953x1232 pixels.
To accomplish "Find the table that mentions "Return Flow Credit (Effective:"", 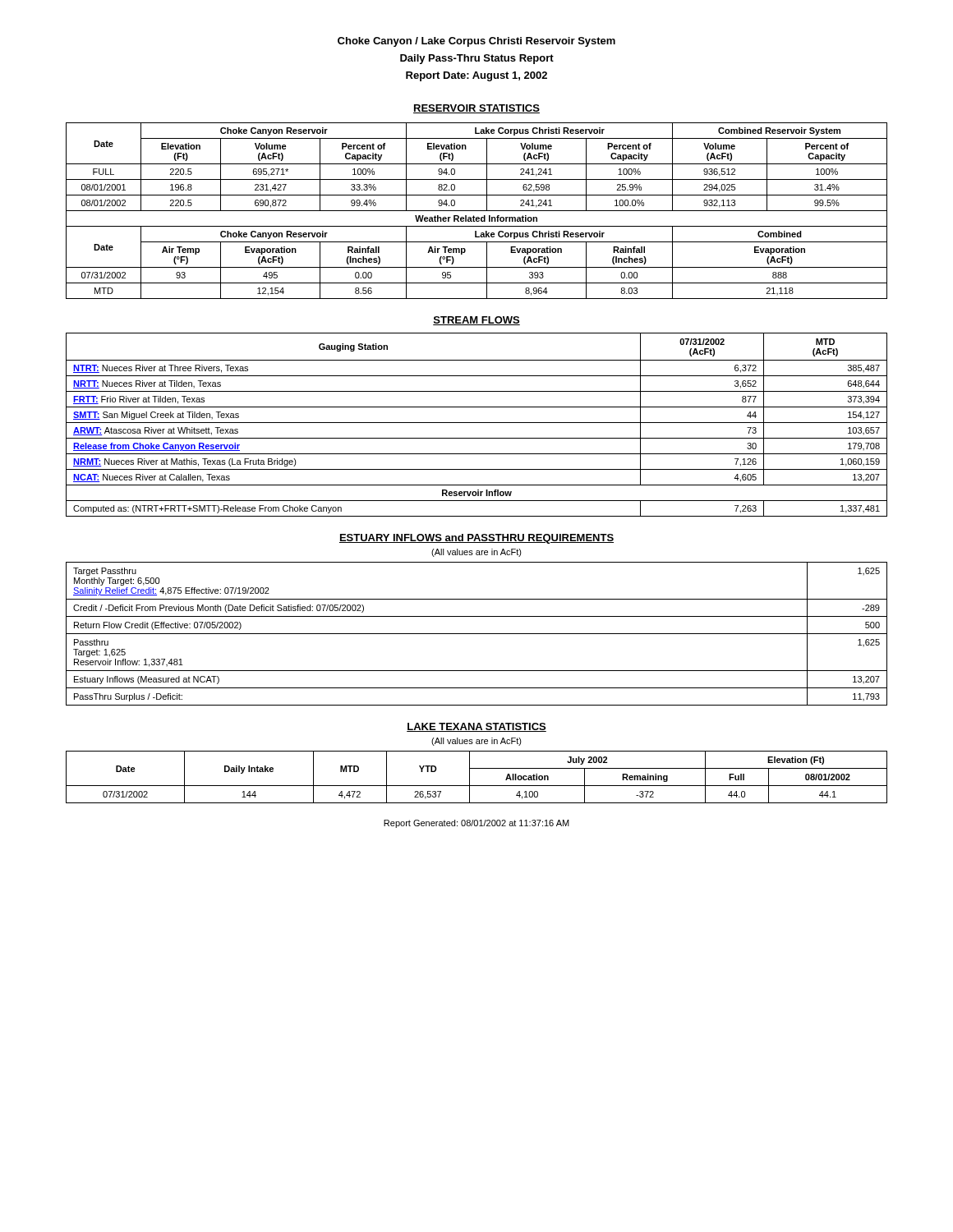I will tap(476, 634).
